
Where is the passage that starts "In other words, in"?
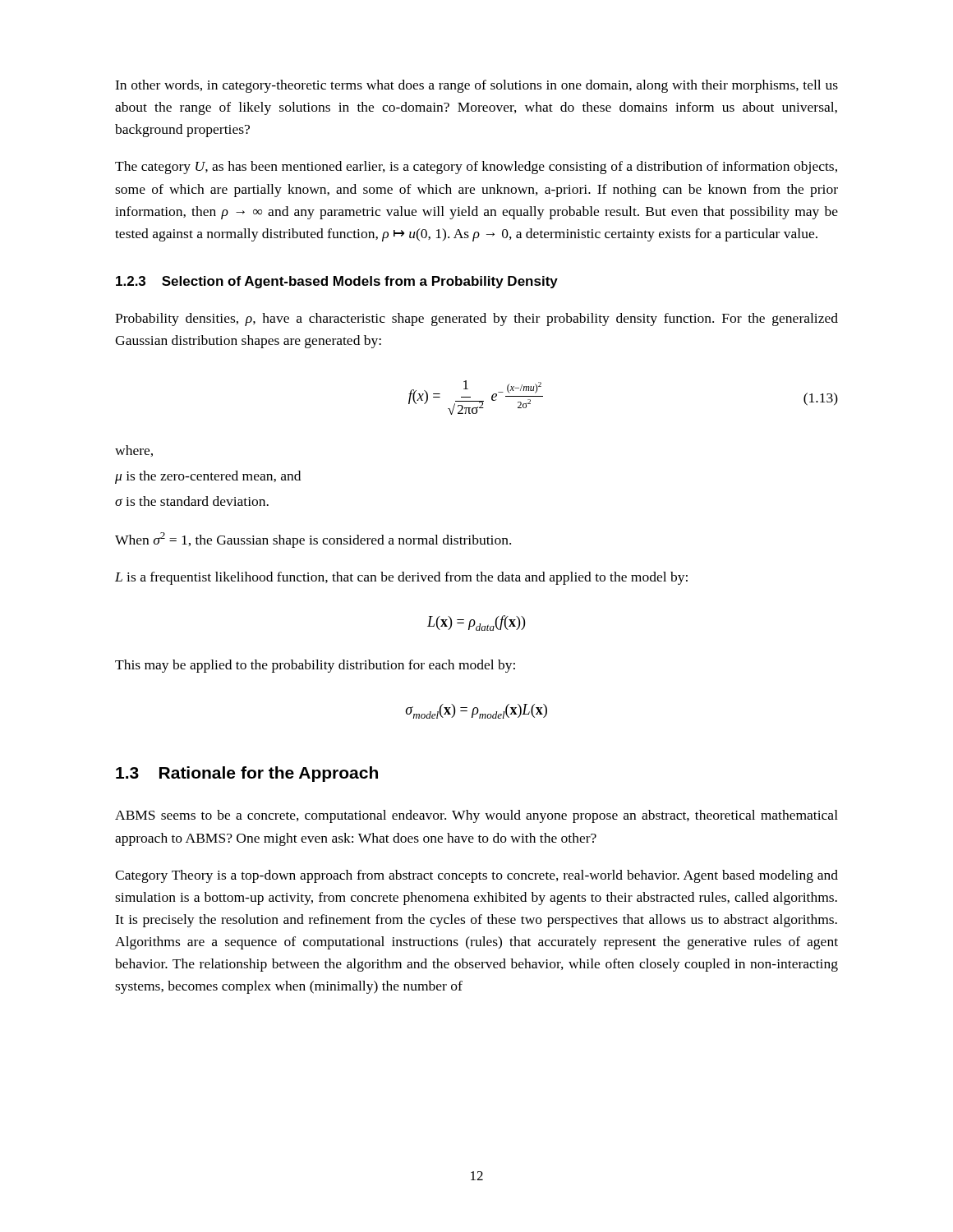(x=476, y=107)
